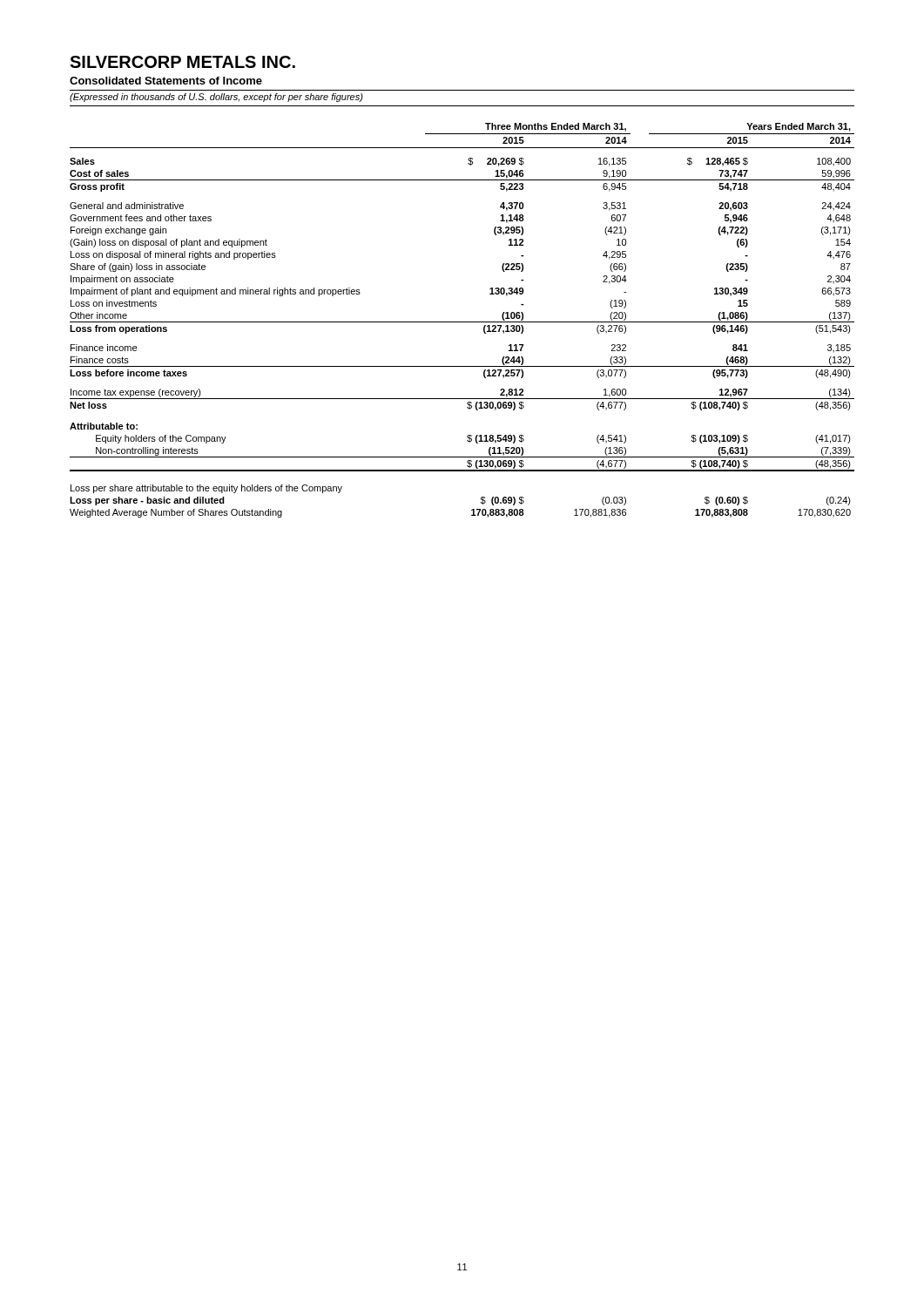Point to the region starting "(Expressed in thousands of U.S. dollars, except for"

pos(216,97)
